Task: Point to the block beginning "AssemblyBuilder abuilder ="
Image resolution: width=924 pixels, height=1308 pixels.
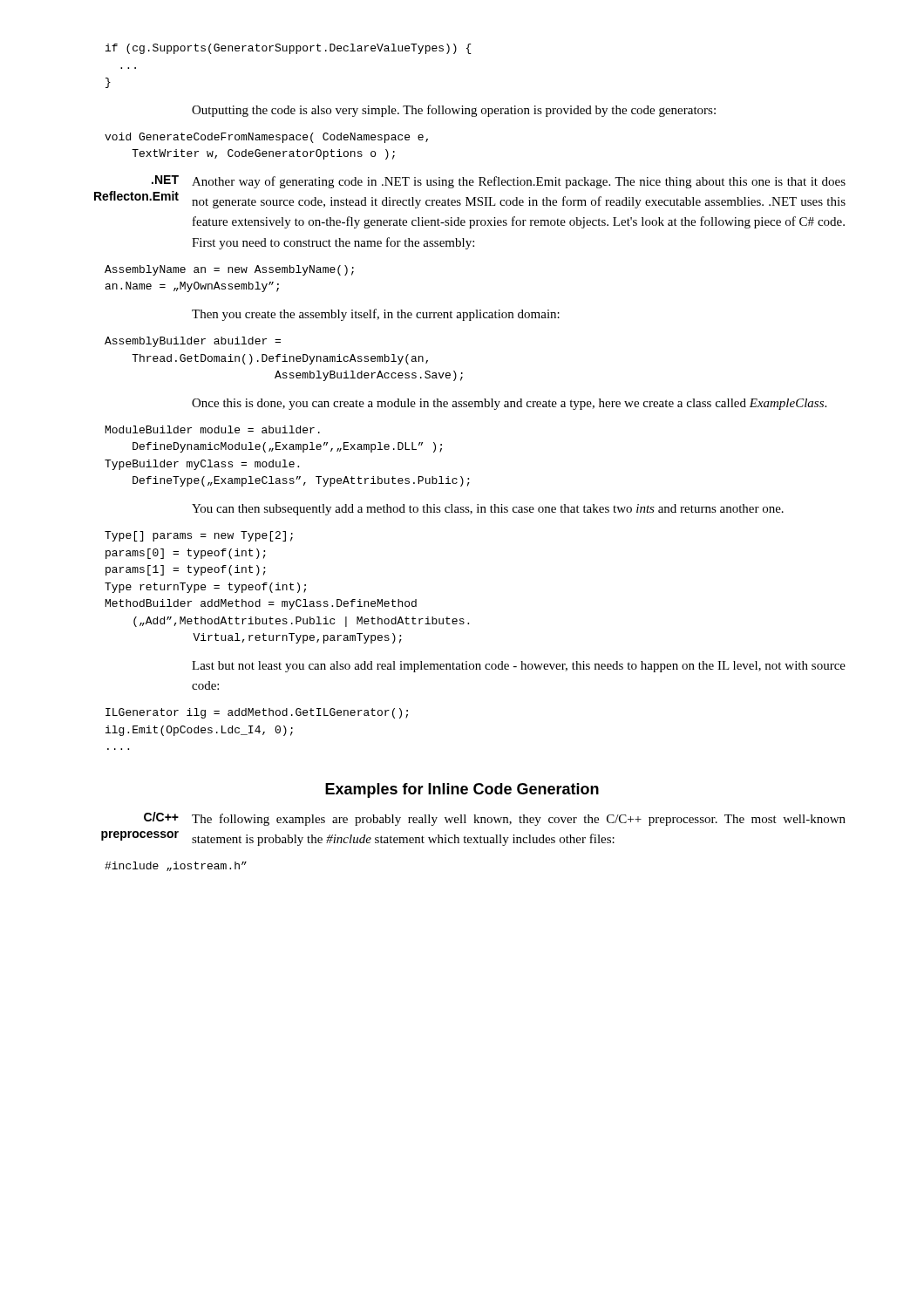Action: pyautogui.click(x=193, y=342)
